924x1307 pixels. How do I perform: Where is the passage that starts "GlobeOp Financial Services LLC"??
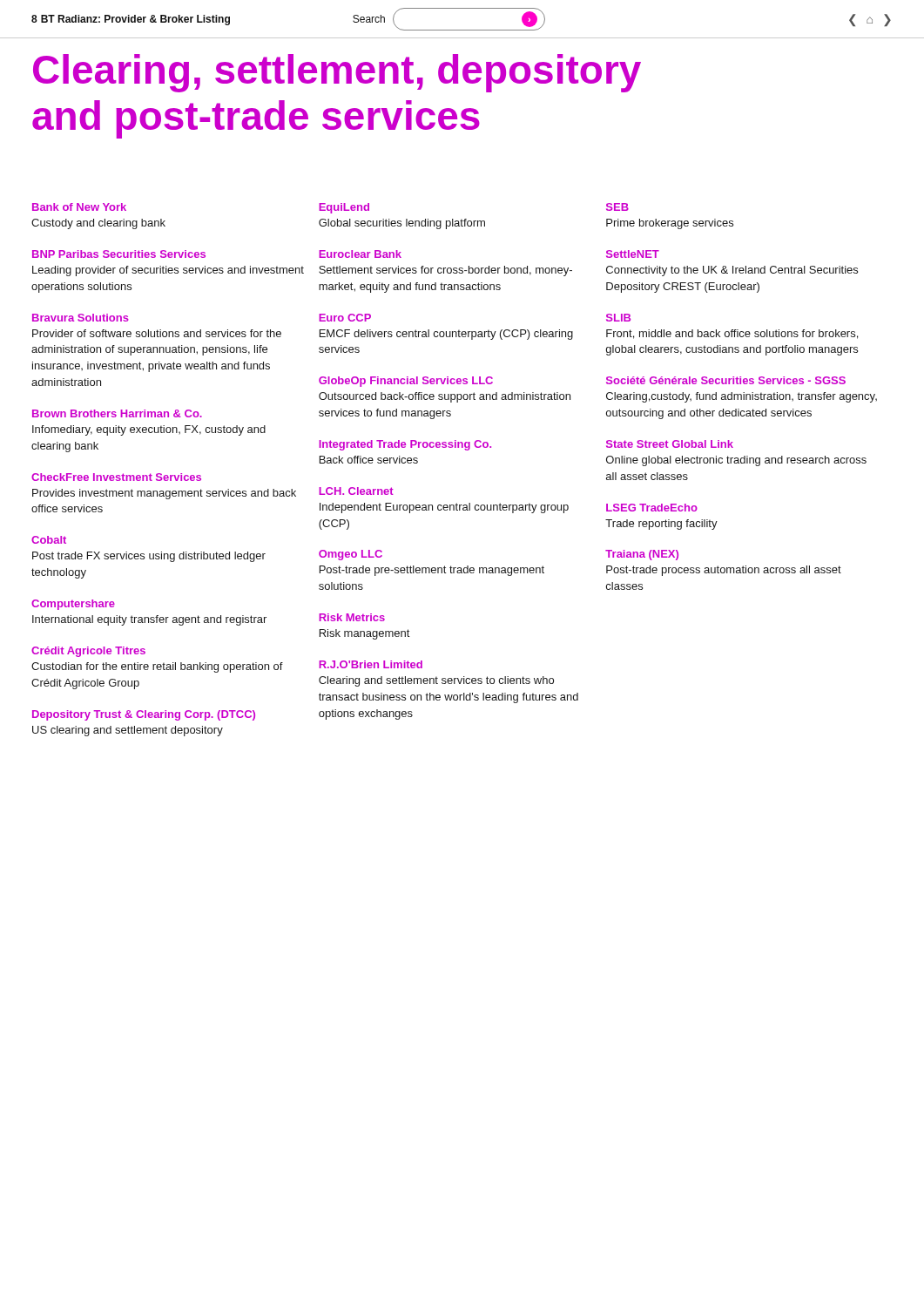pos(455,398)
